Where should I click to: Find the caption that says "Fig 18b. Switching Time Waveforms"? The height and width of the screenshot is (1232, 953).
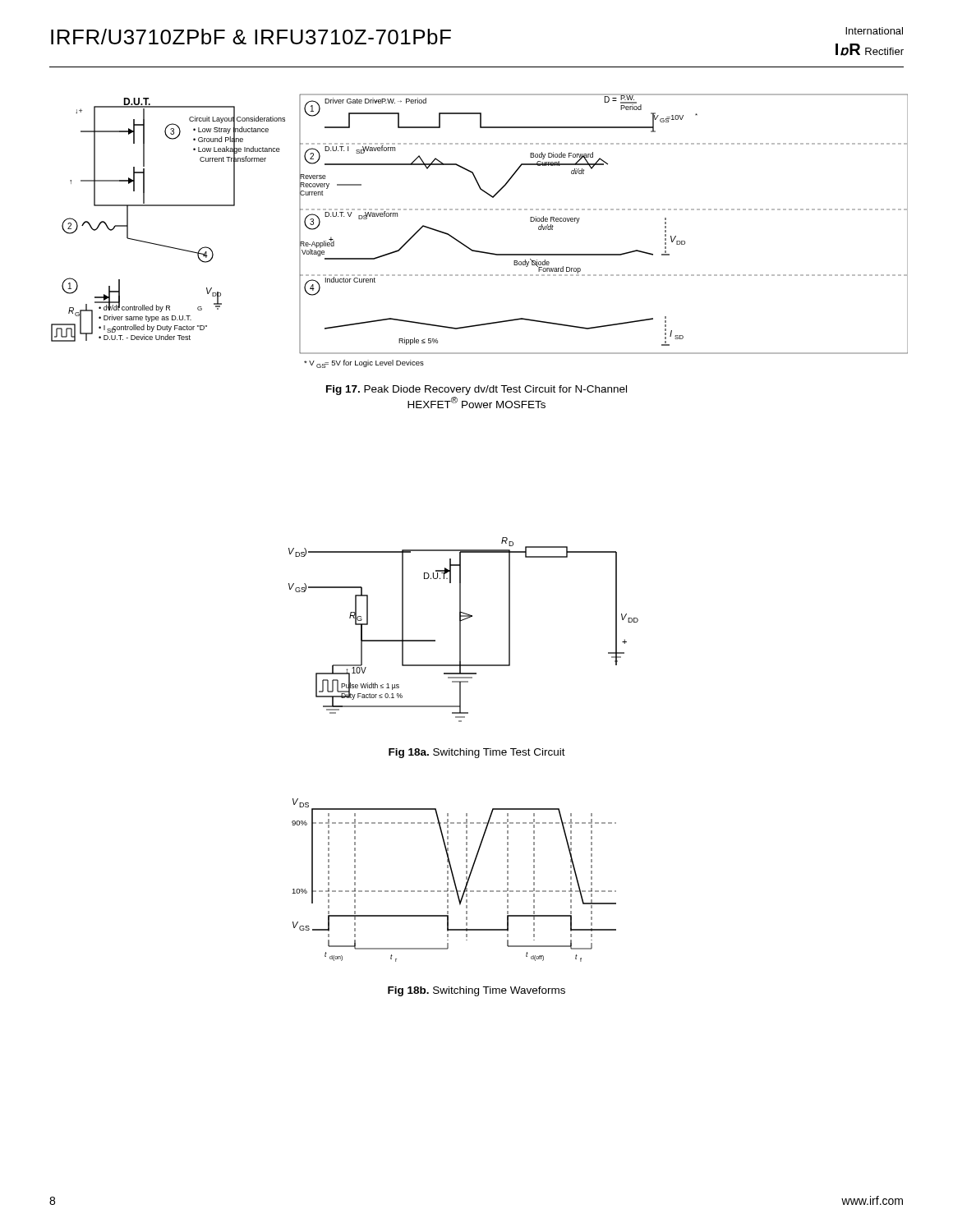(x=476, y=990)
